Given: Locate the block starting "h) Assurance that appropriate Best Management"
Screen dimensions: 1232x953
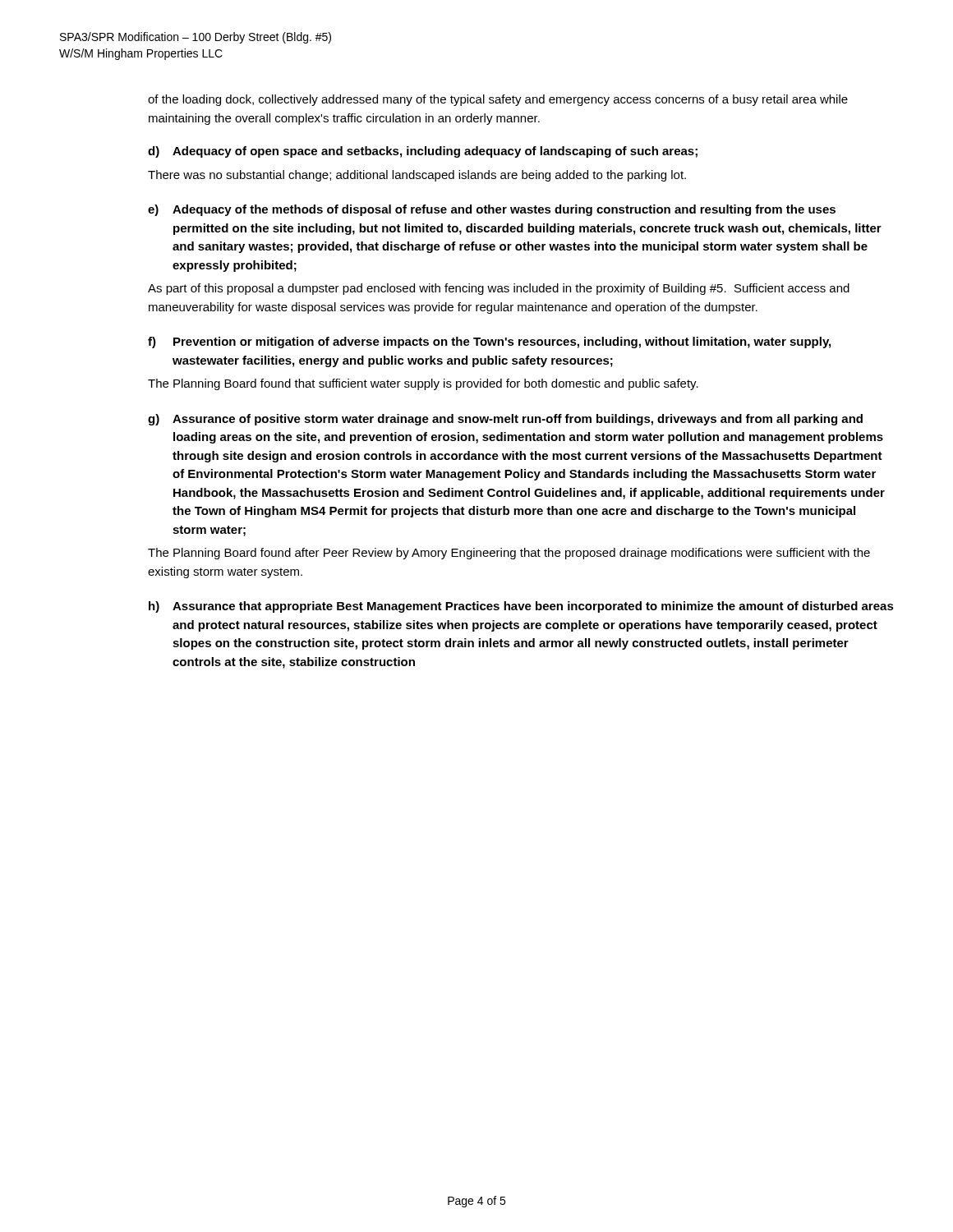Looking at the screenshot, I should pos(521,634).
